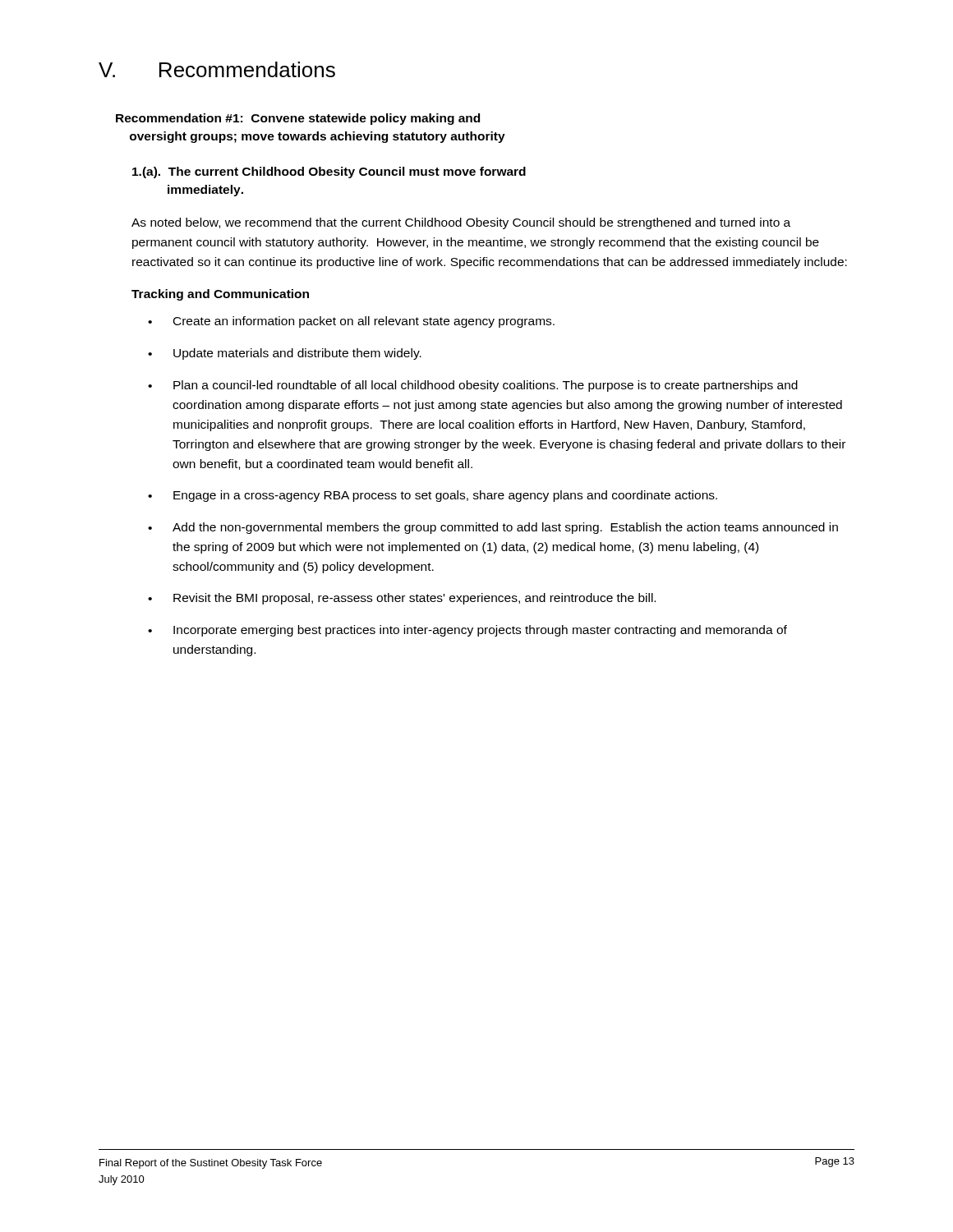Screen dimensions: 1232x953
Task: Find the block starting "Recommendation #1: Convene"
Action: click(x=310, y=127)
